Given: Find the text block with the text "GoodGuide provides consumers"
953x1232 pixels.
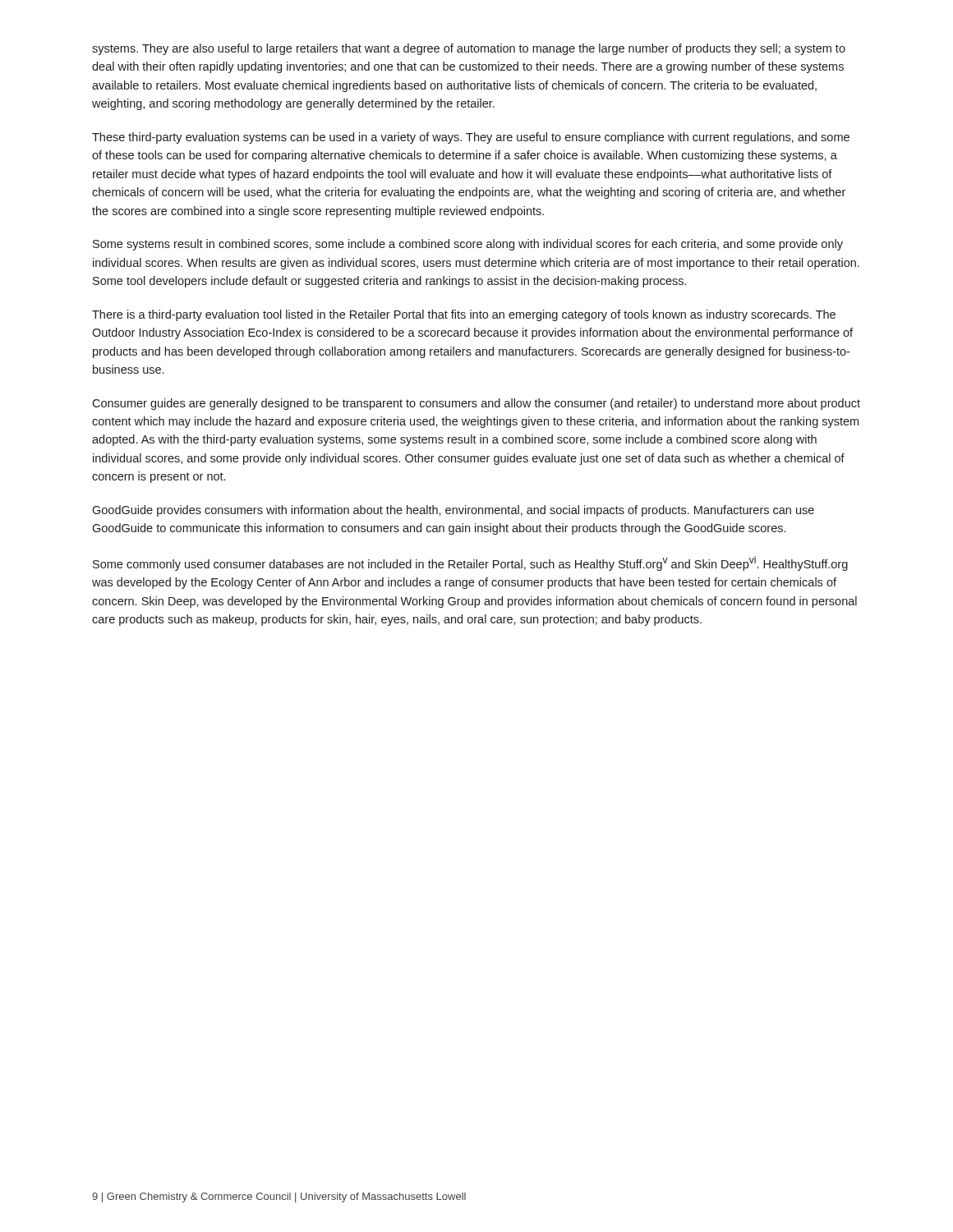Looking at the screenshot, I should point(453,519).
